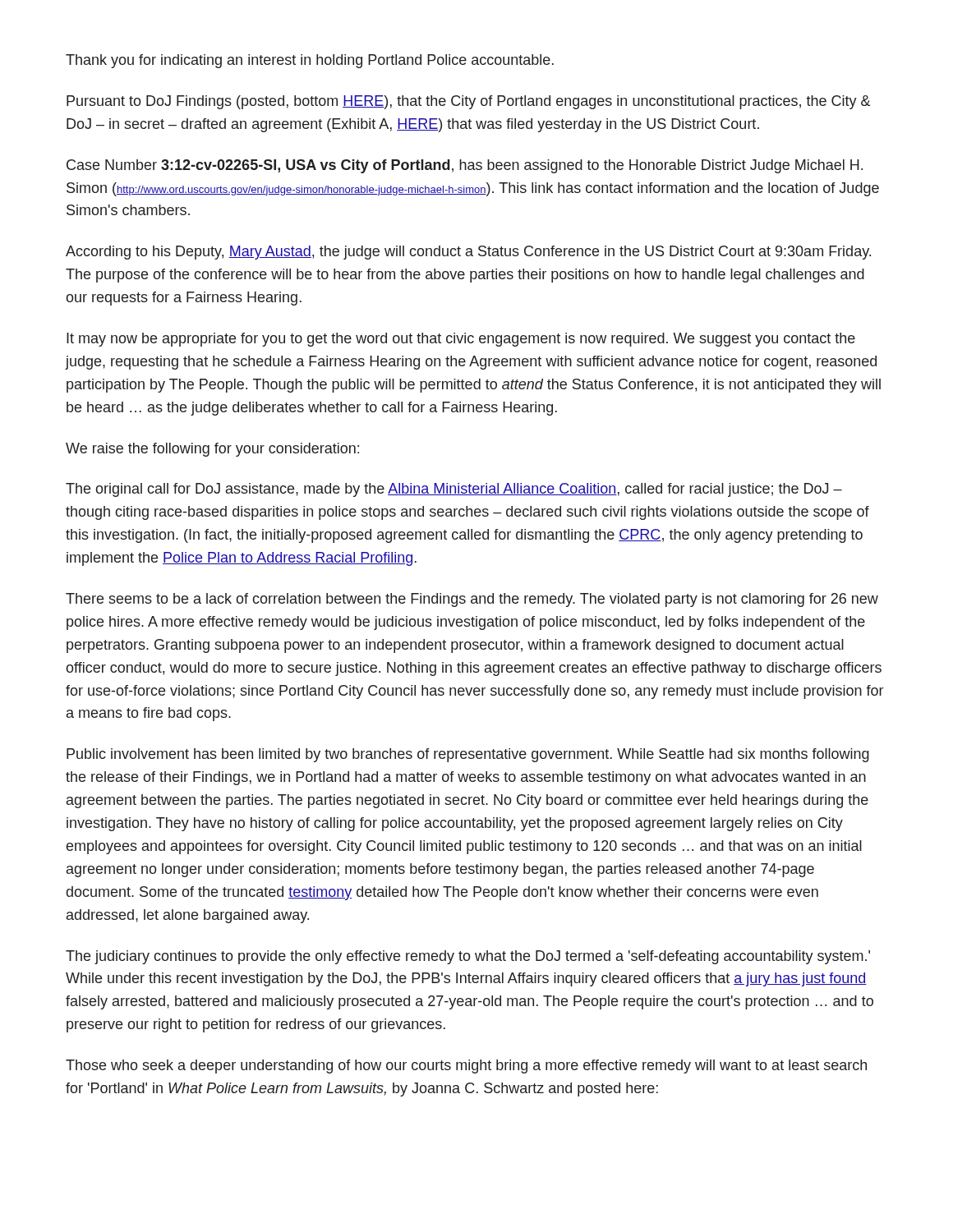This screenshot has width=953, height=1232.
Task: Point to the block beginning "Public involvement has been limited by two"
Action: (468, 834)
